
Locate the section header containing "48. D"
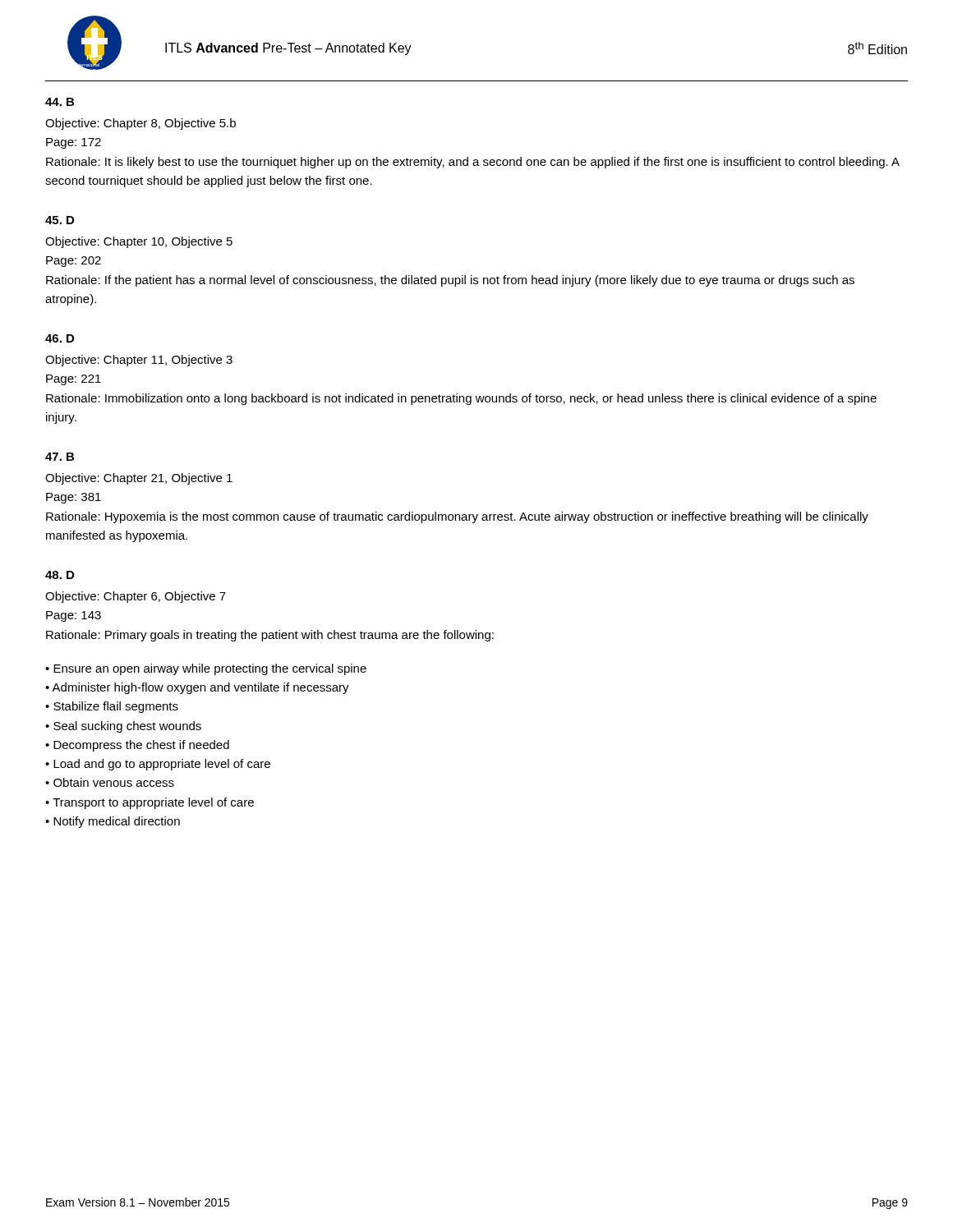(60, 575)
